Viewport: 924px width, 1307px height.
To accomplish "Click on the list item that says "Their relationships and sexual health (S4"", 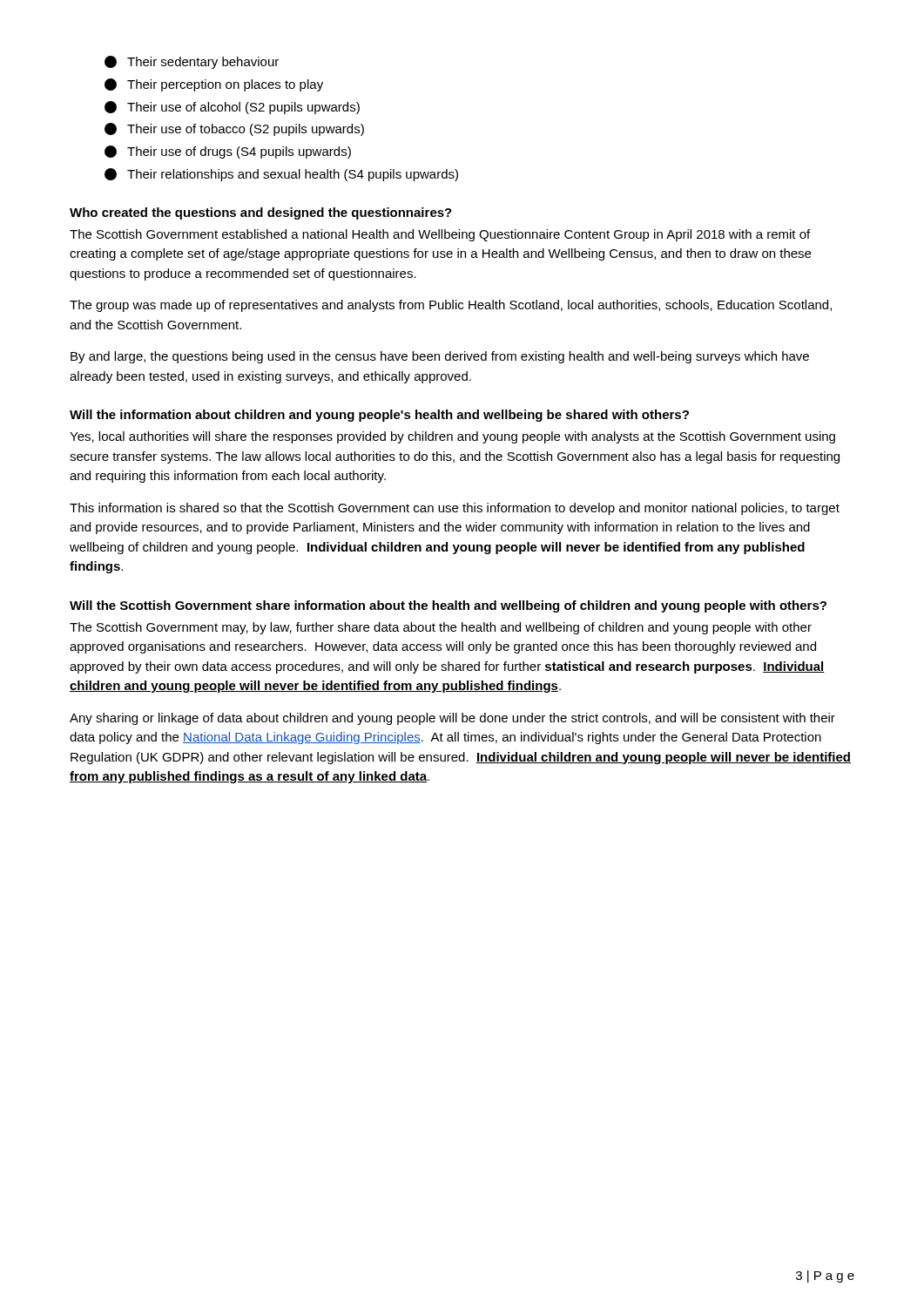I will point(282,174).
